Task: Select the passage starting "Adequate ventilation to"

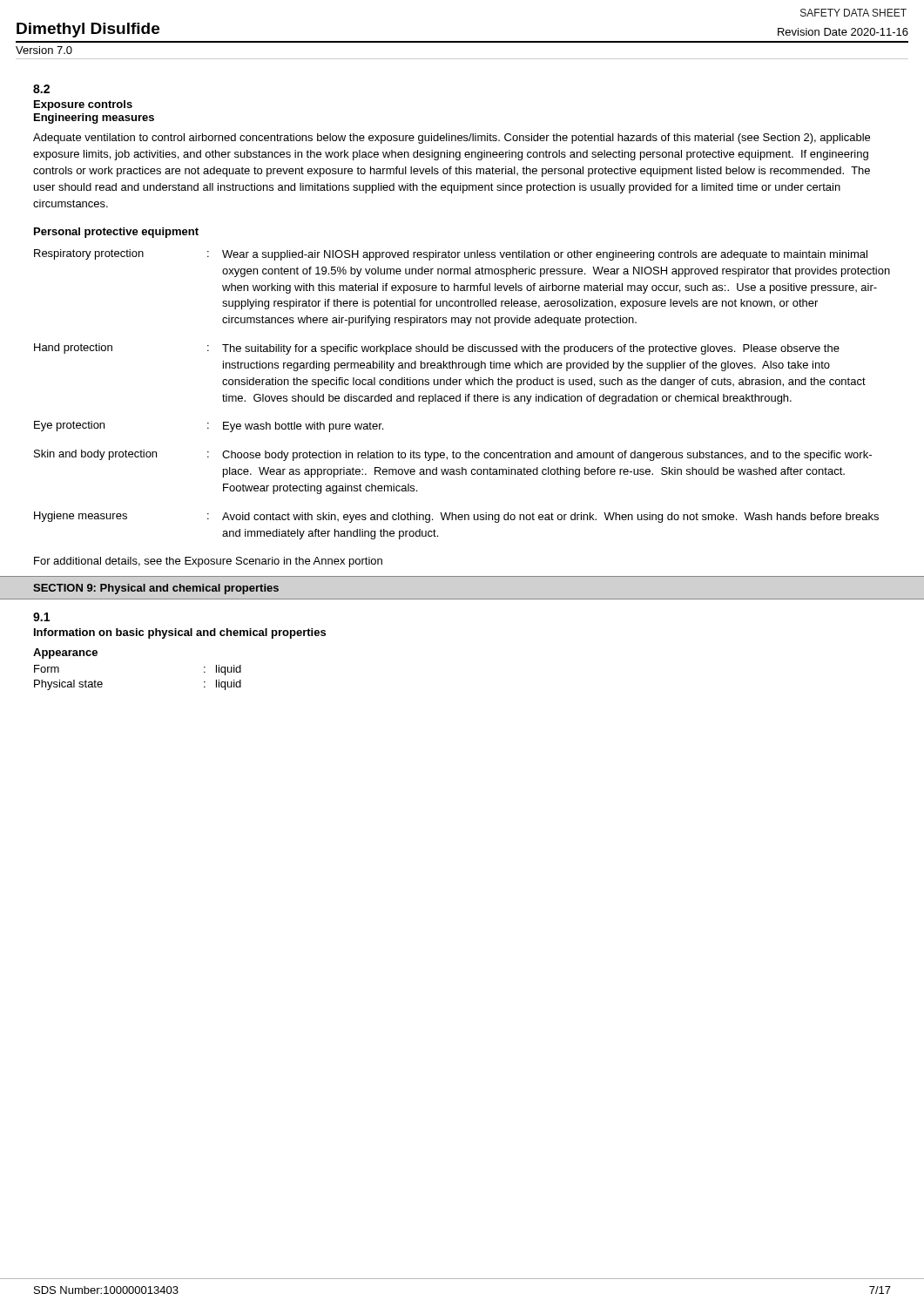Action: (x=452, y=170)
